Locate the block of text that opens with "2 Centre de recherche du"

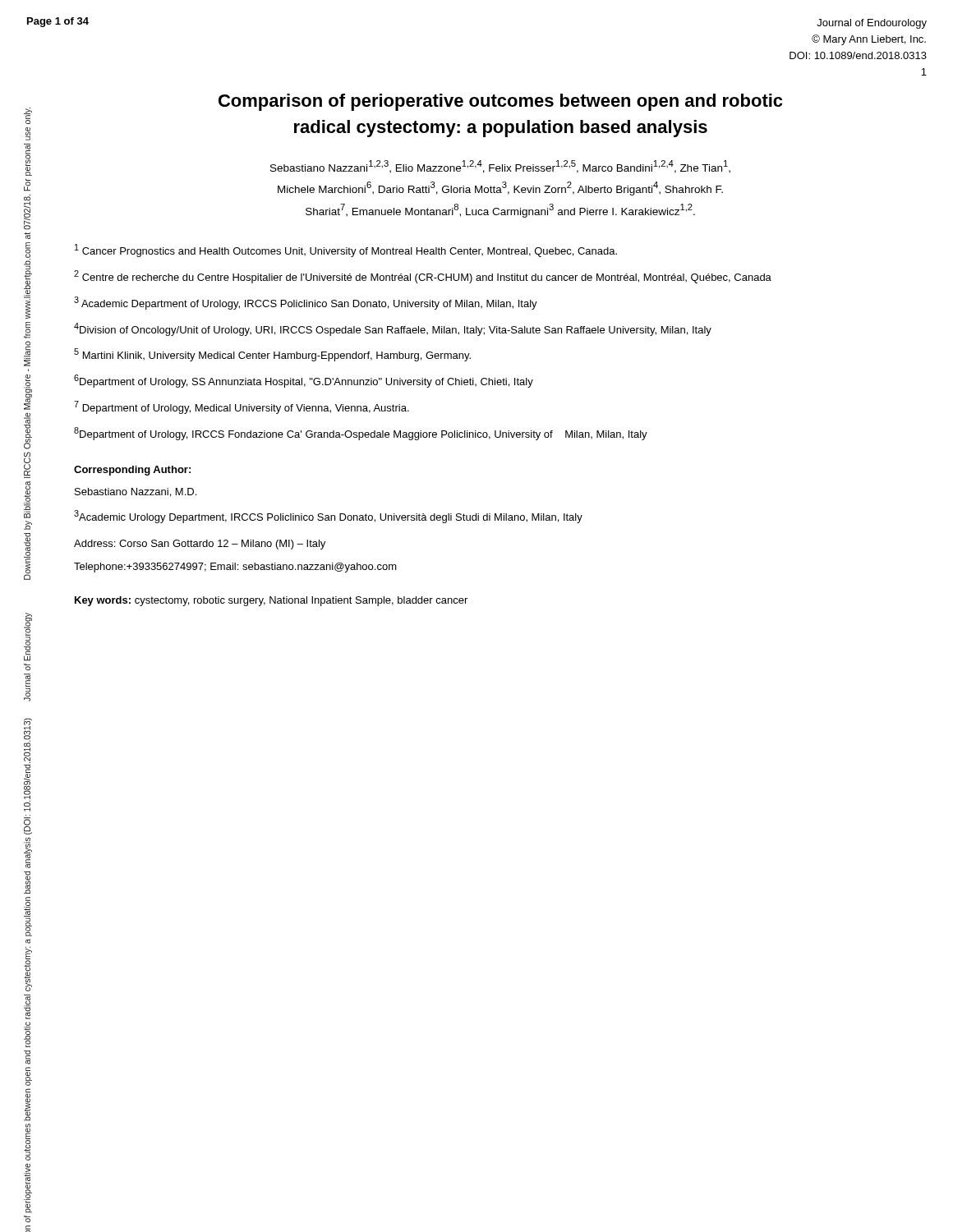423,276
